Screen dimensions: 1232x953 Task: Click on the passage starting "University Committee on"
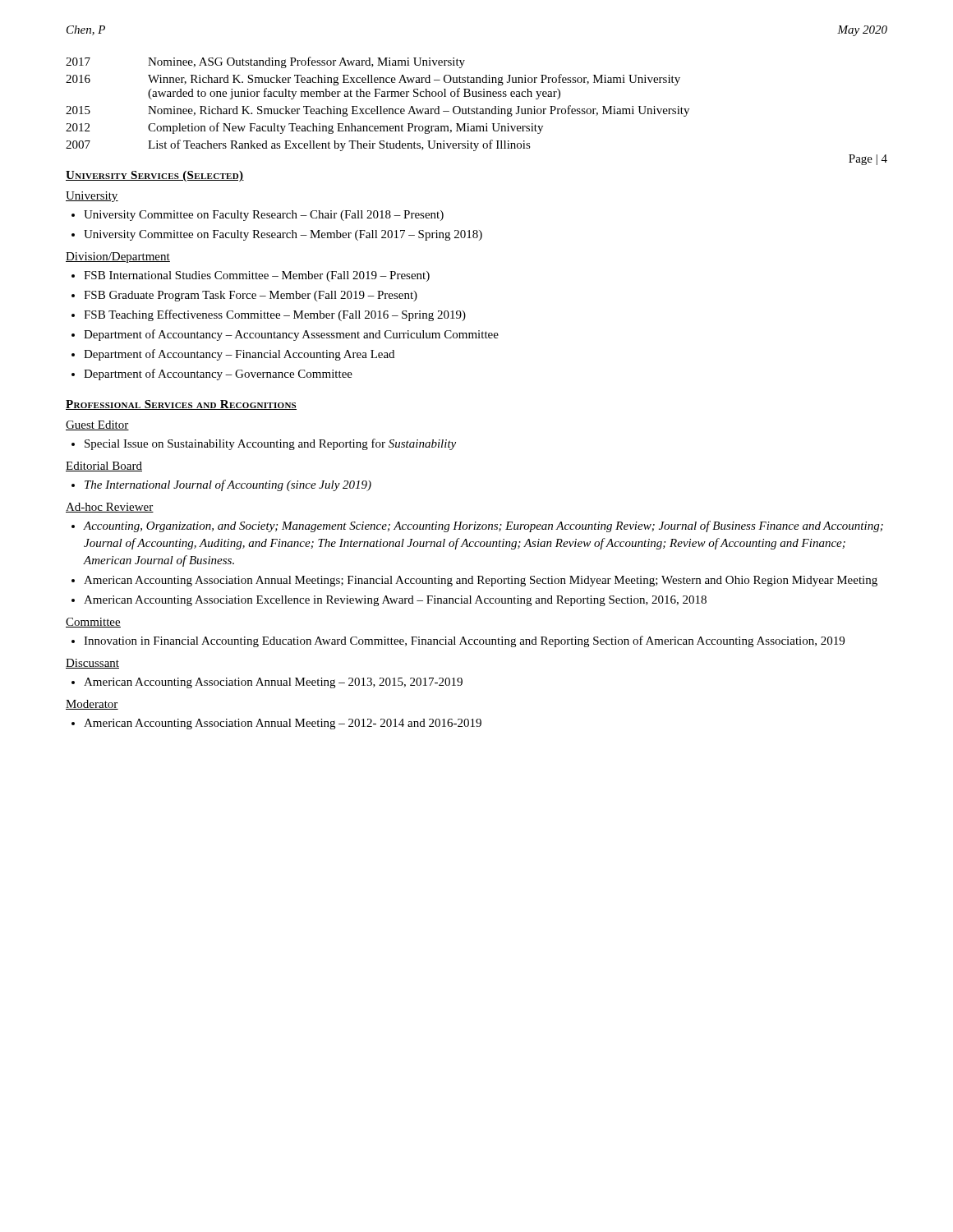pyautogui.click(x=476, y=225)
